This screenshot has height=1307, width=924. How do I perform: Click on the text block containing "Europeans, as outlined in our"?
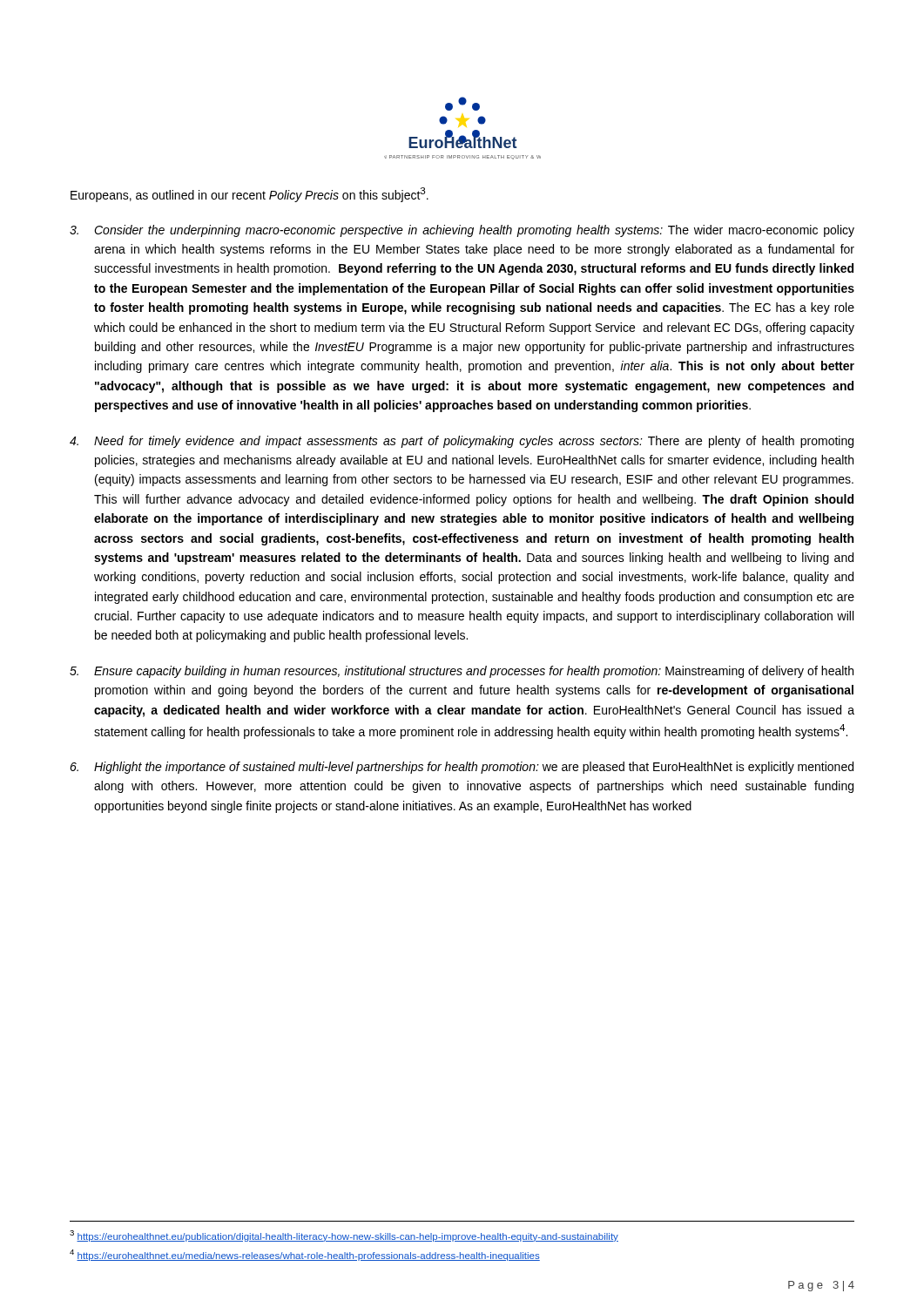(249, 193)
